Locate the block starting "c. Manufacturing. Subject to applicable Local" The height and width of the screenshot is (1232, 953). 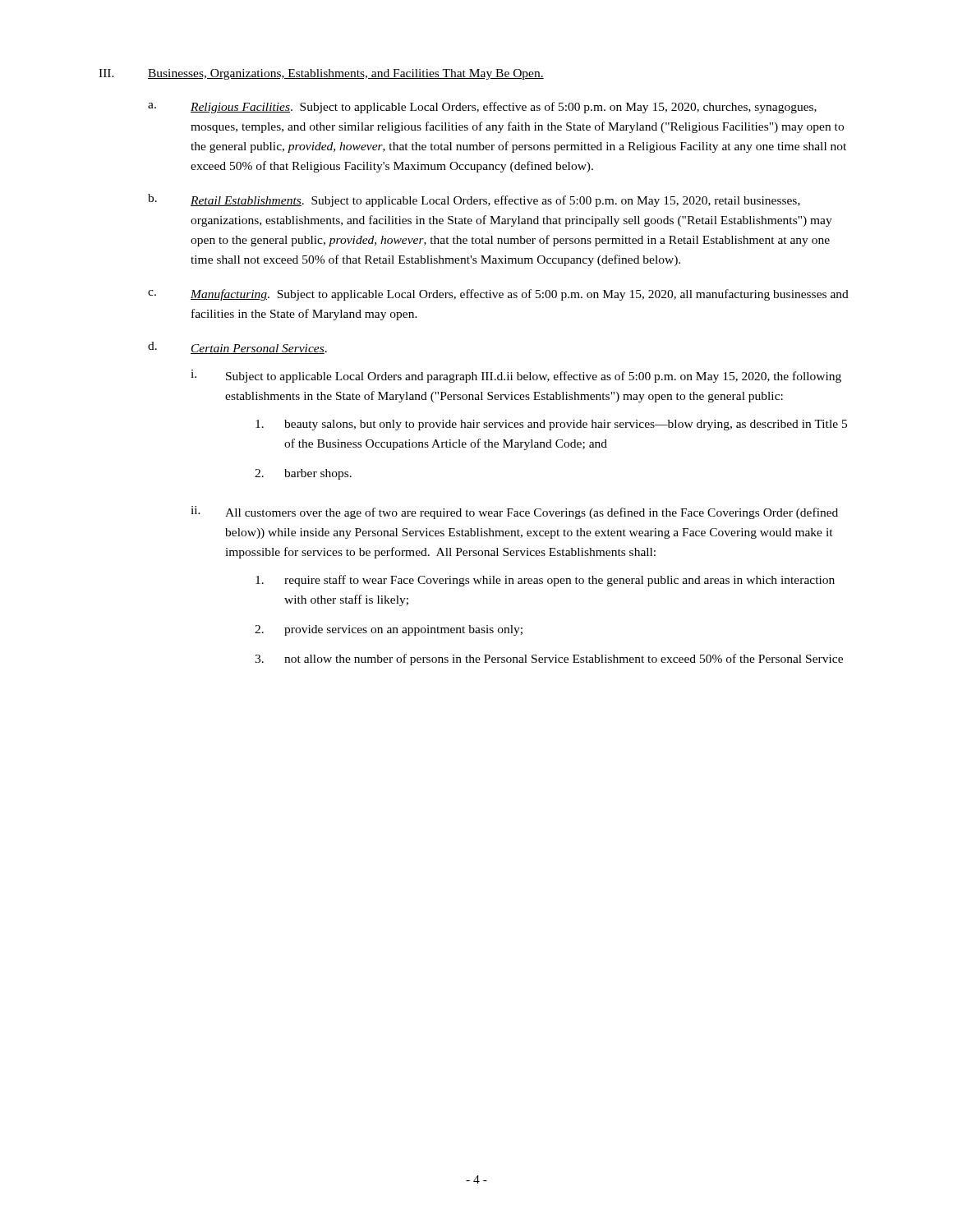[501, 304]
